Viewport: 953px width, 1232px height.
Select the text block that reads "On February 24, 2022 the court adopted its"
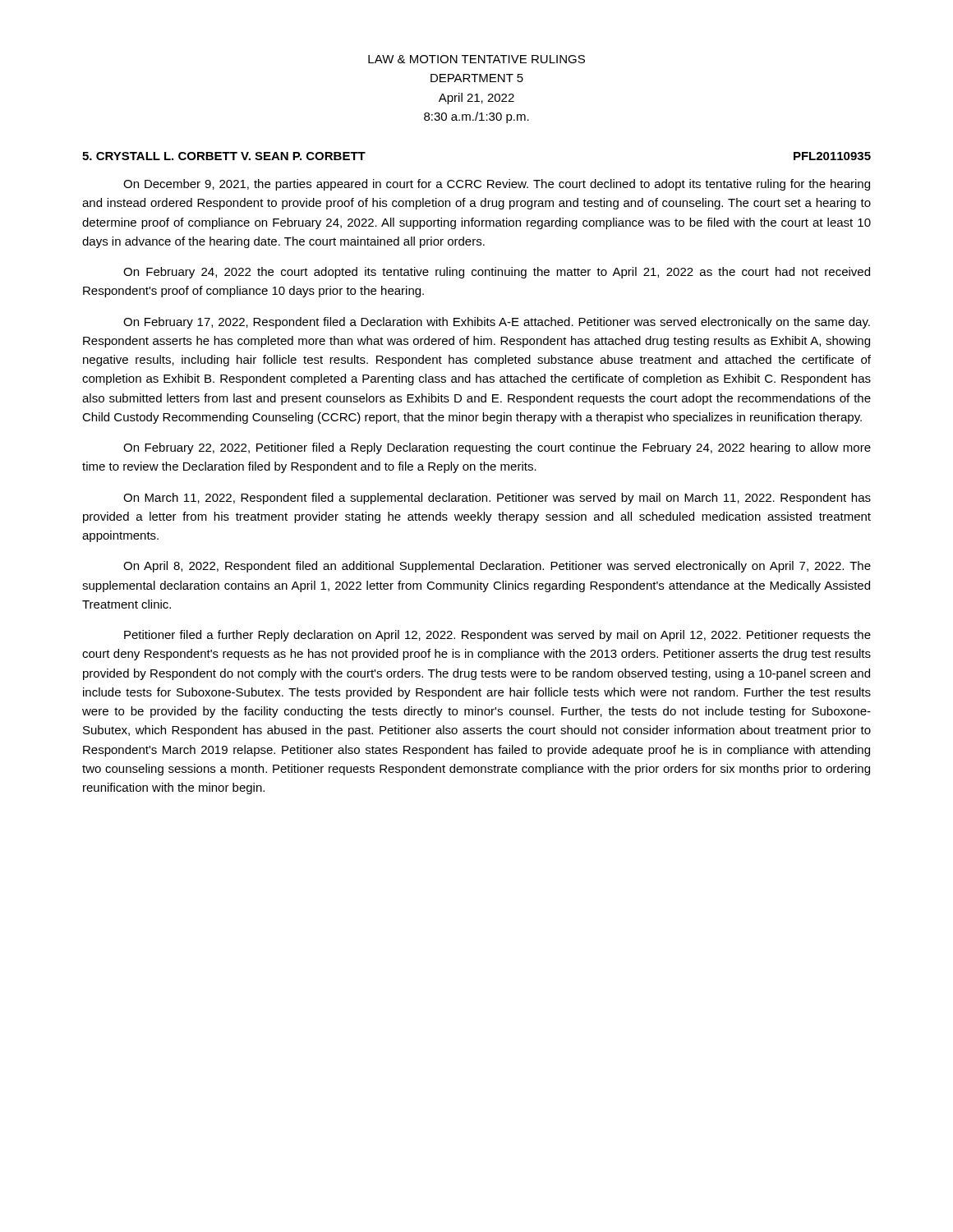[x=476, y=281]
